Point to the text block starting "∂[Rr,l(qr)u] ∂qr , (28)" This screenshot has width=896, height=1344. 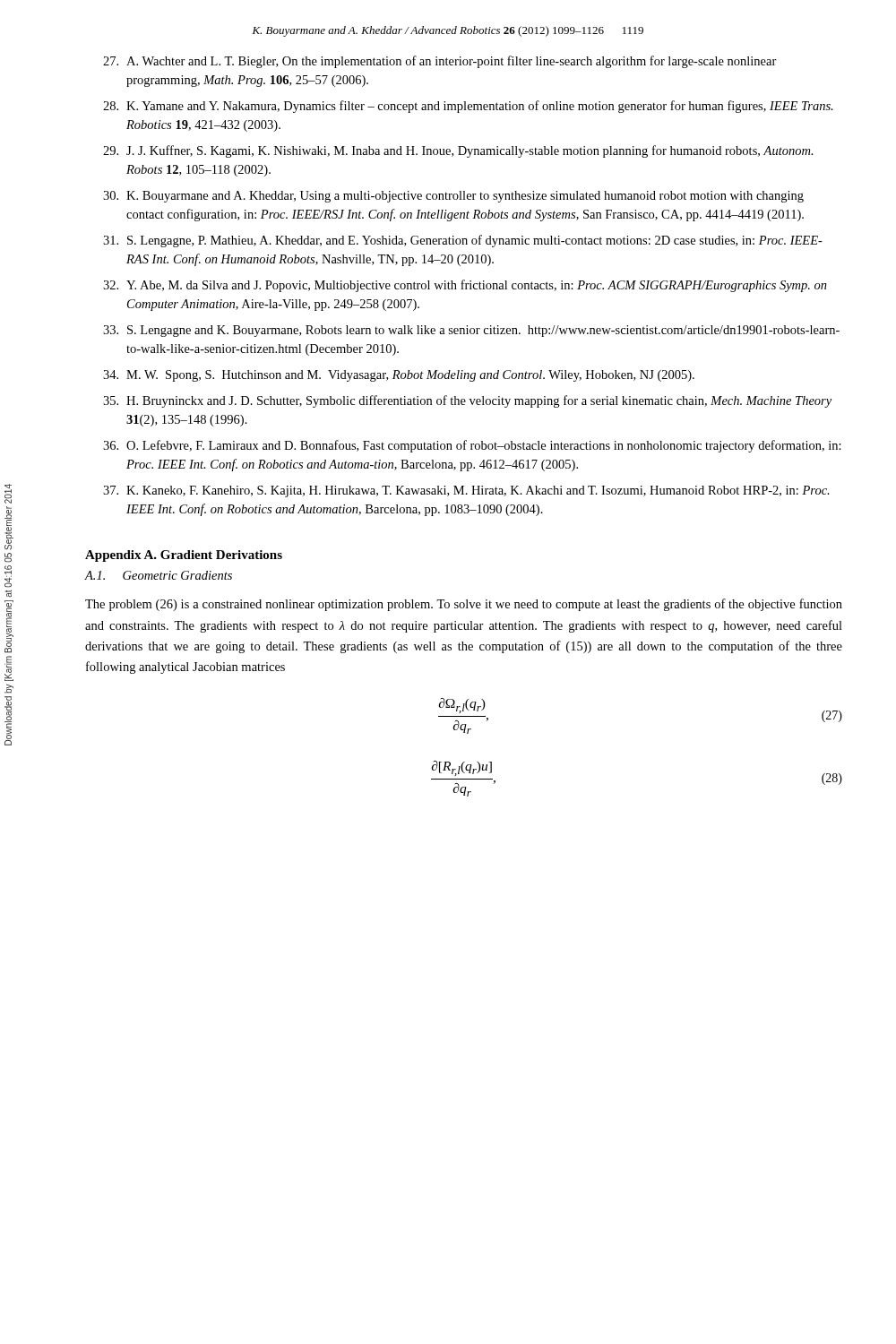[x=463, y=779]
